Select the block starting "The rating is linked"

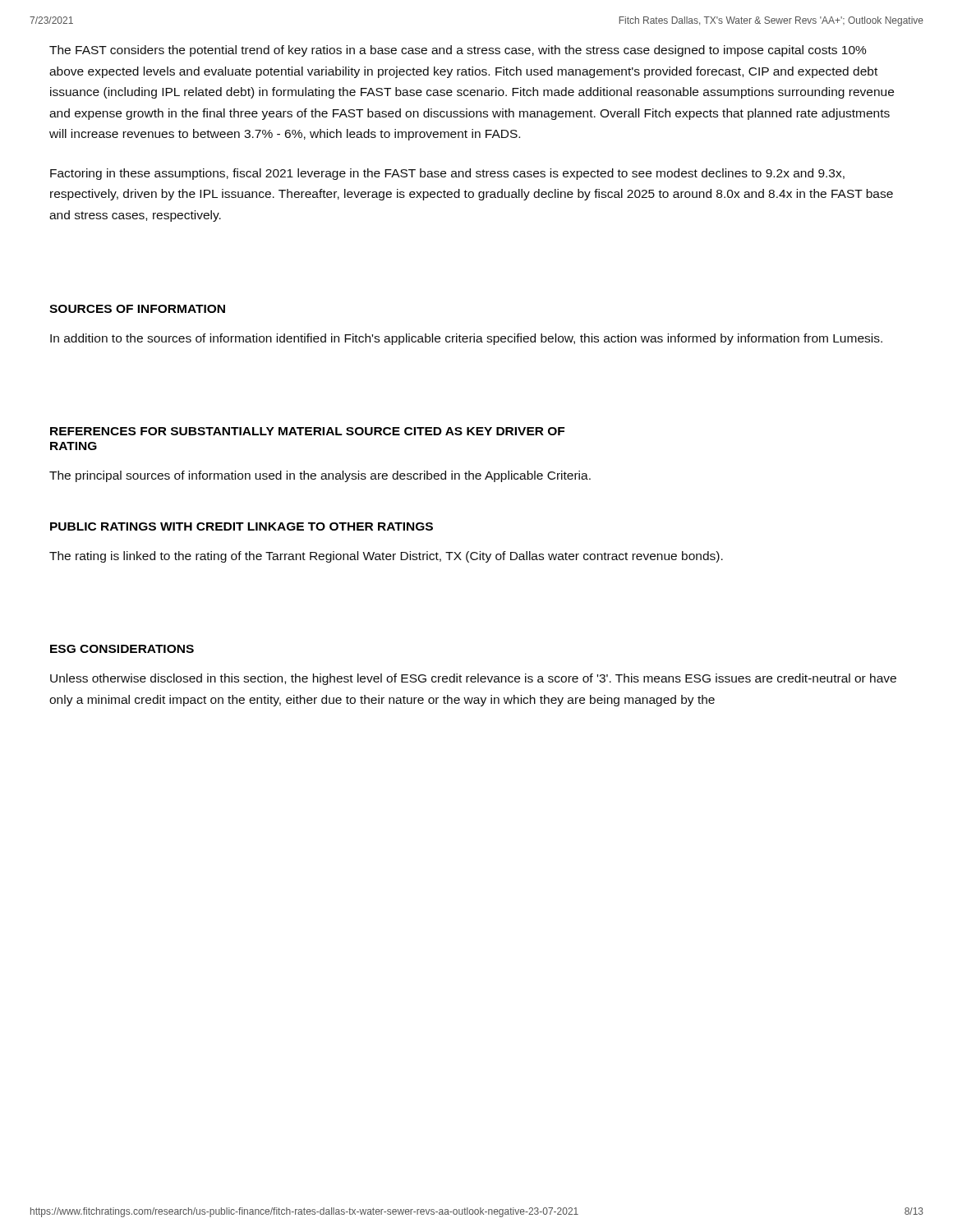point(386,555)
